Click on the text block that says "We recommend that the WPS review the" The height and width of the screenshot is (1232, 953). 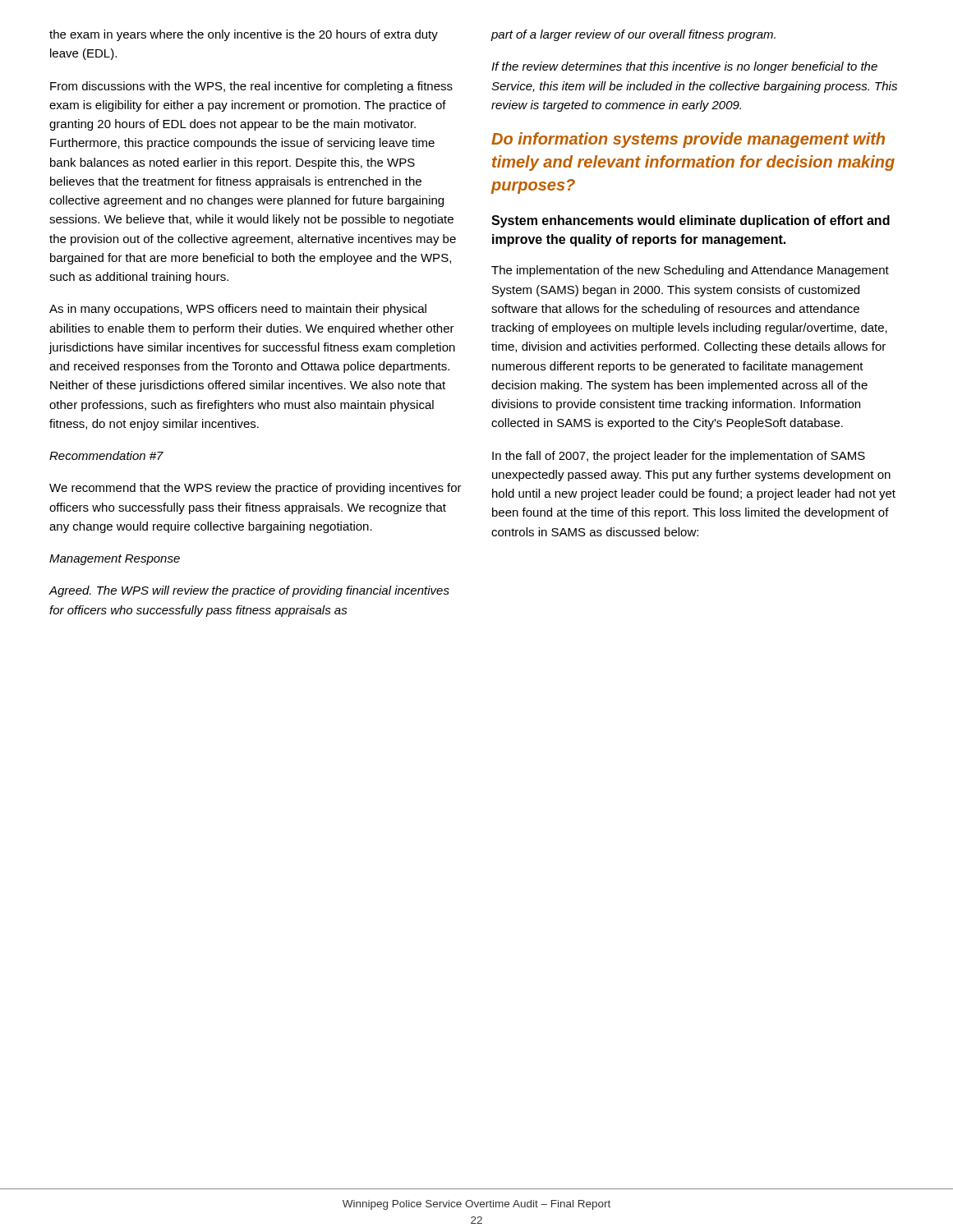coord(255,507)
